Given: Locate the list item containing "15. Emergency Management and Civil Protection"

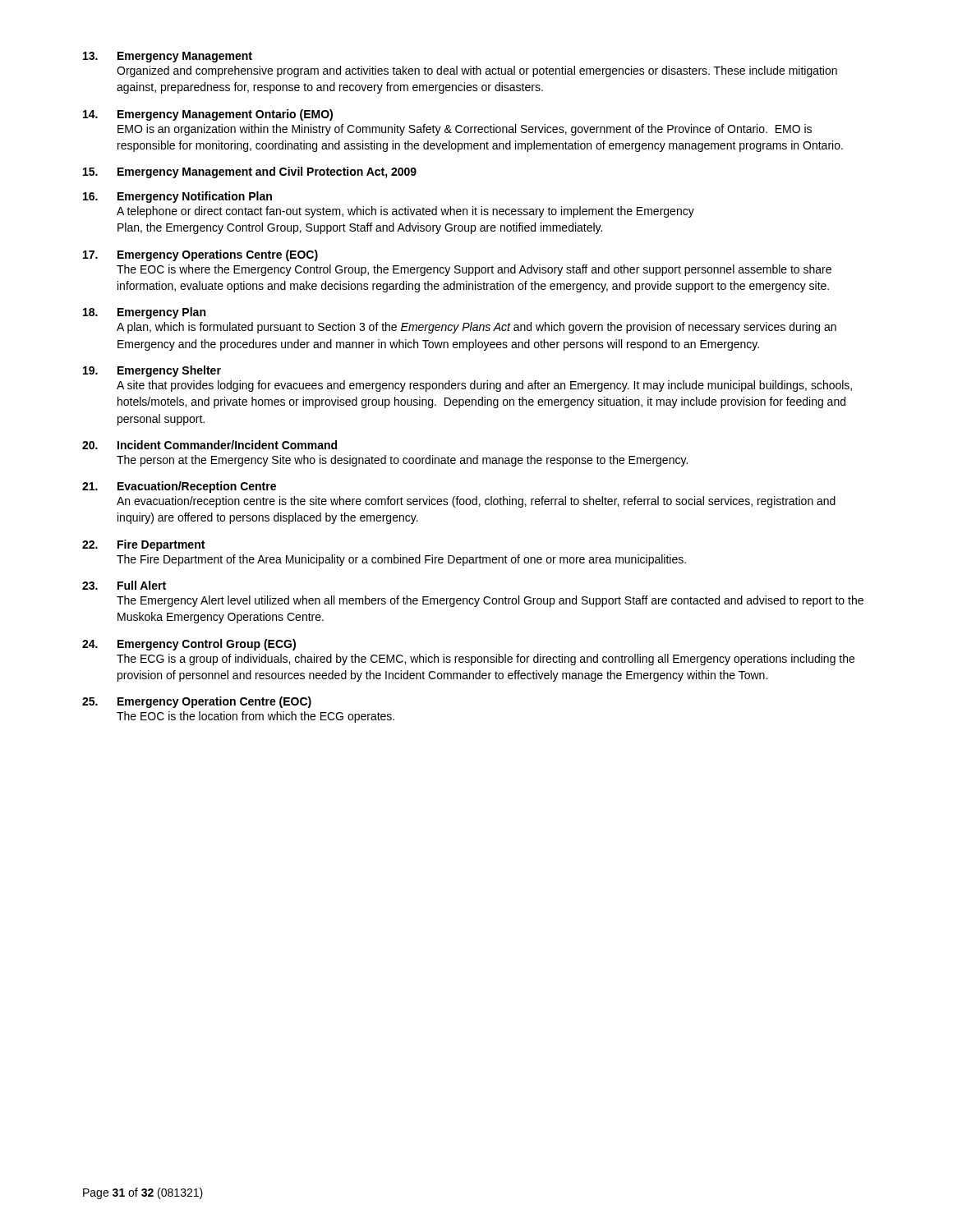Looking at the screenshot, I should (x=250, y=172).
